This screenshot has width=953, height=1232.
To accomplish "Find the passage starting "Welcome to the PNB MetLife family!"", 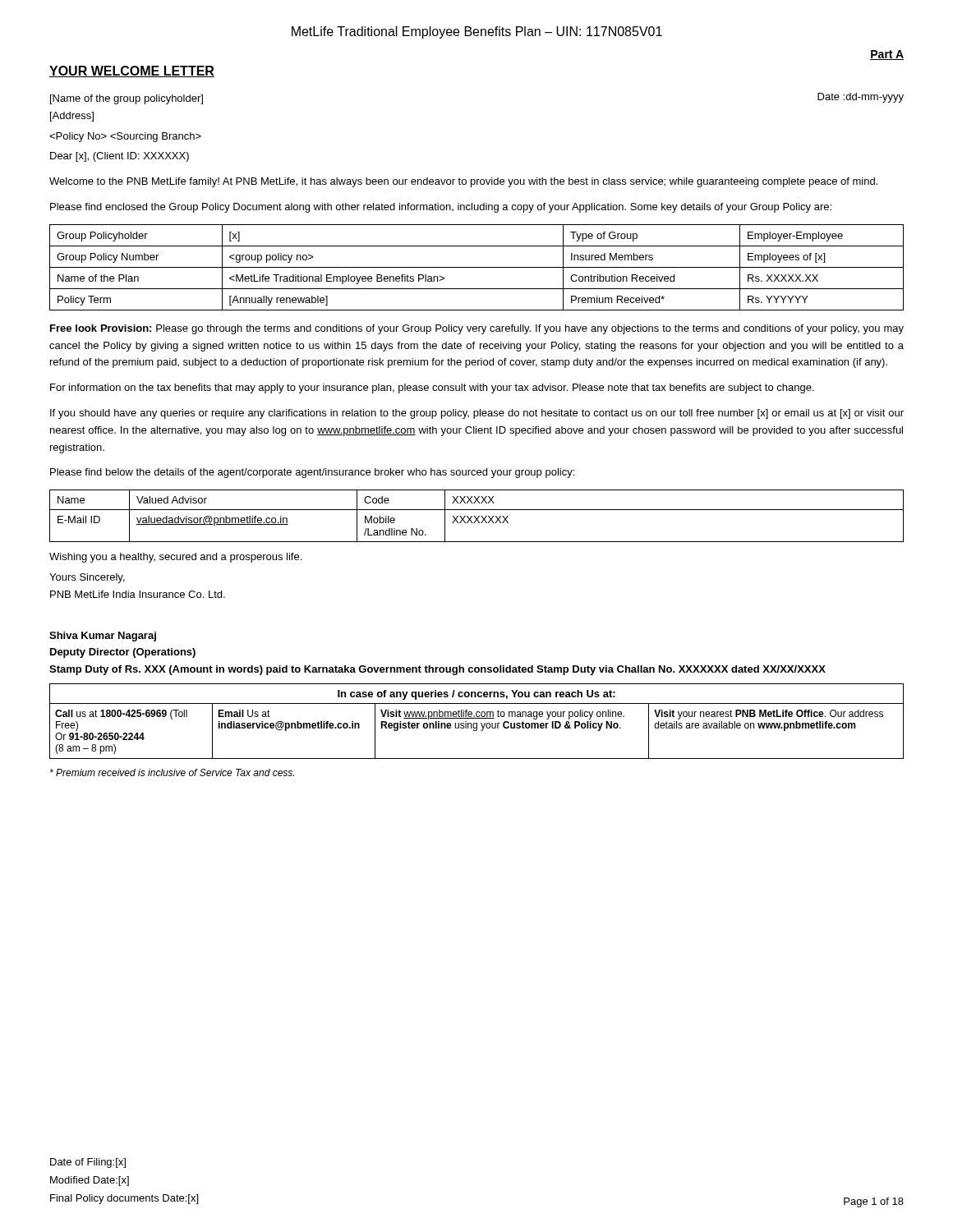I will (x=464, y=181).
